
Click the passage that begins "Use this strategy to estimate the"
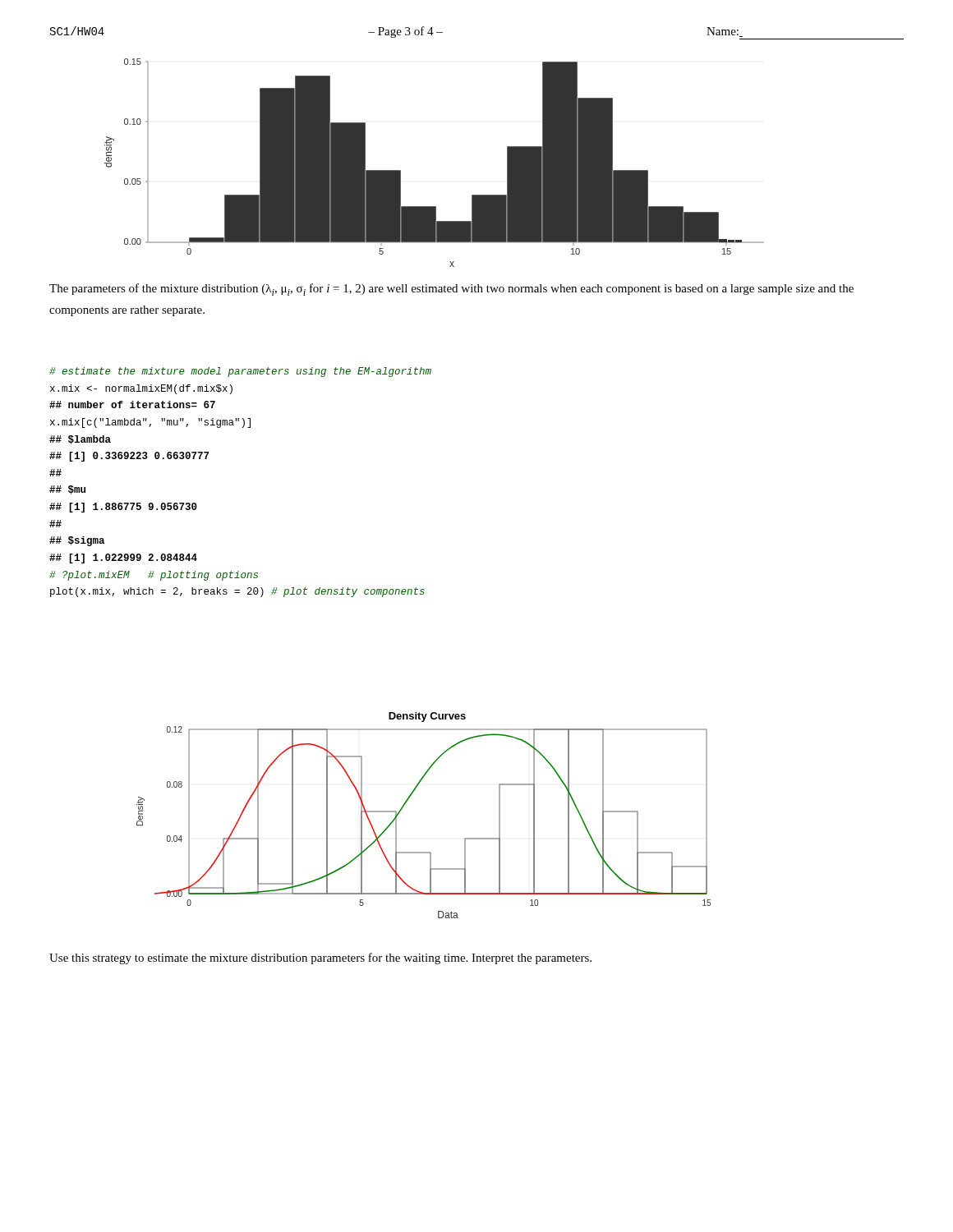pos(321,958)
